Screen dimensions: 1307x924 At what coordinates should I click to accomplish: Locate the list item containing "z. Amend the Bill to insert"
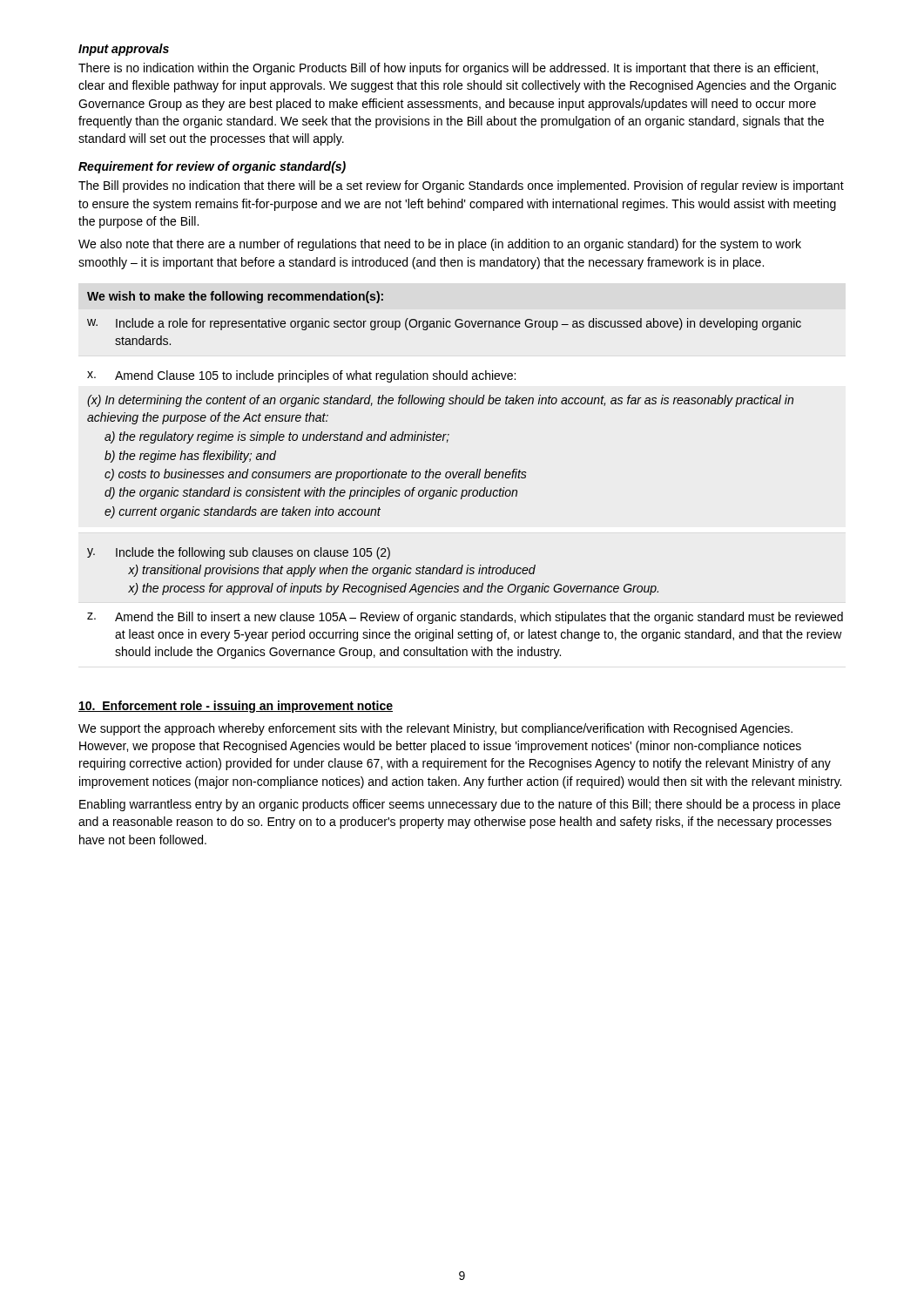[x=462, y=635]
